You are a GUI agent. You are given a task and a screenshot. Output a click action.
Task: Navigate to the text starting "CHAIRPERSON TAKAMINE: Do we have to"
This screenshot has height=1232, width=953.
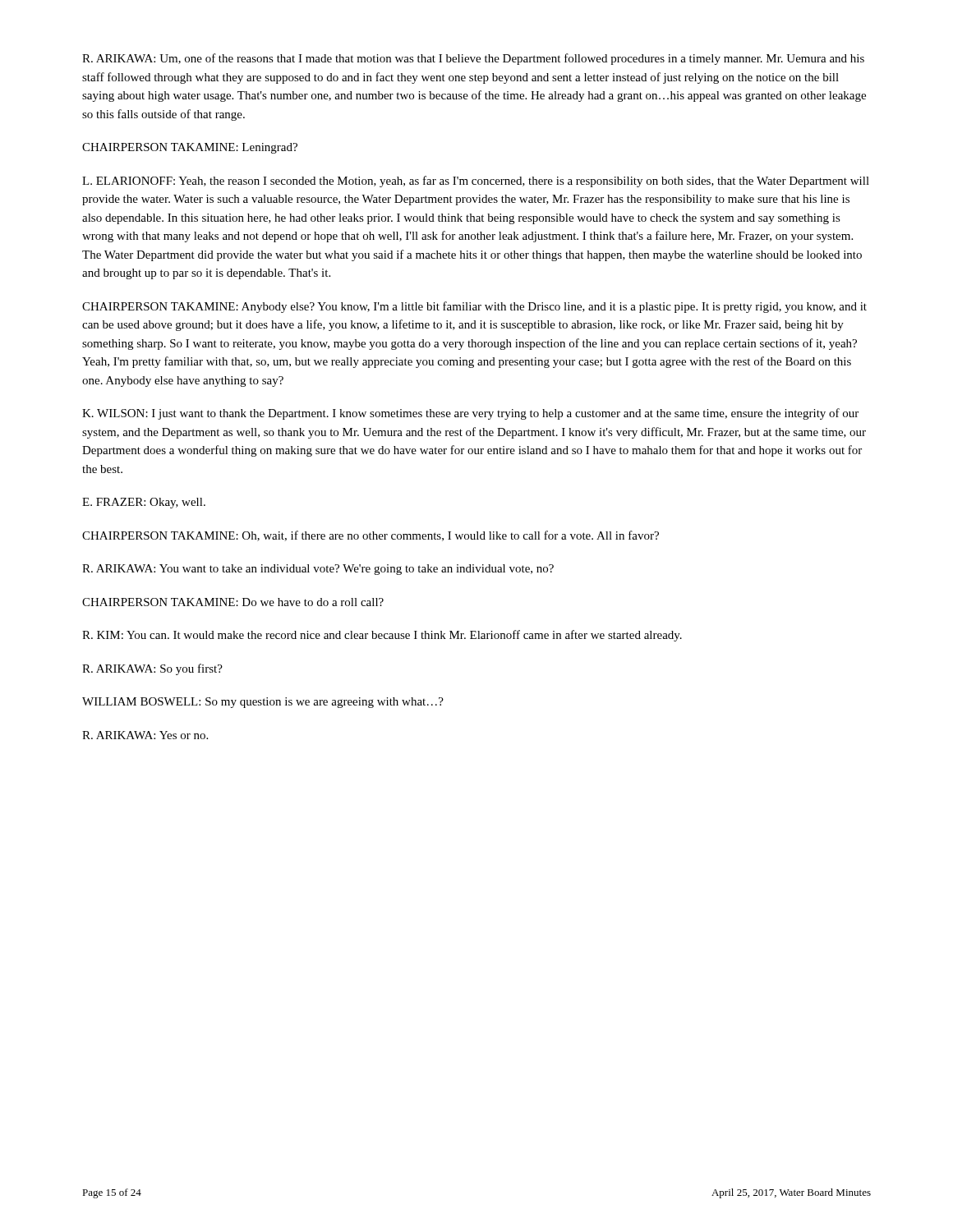tap(233, 602)
